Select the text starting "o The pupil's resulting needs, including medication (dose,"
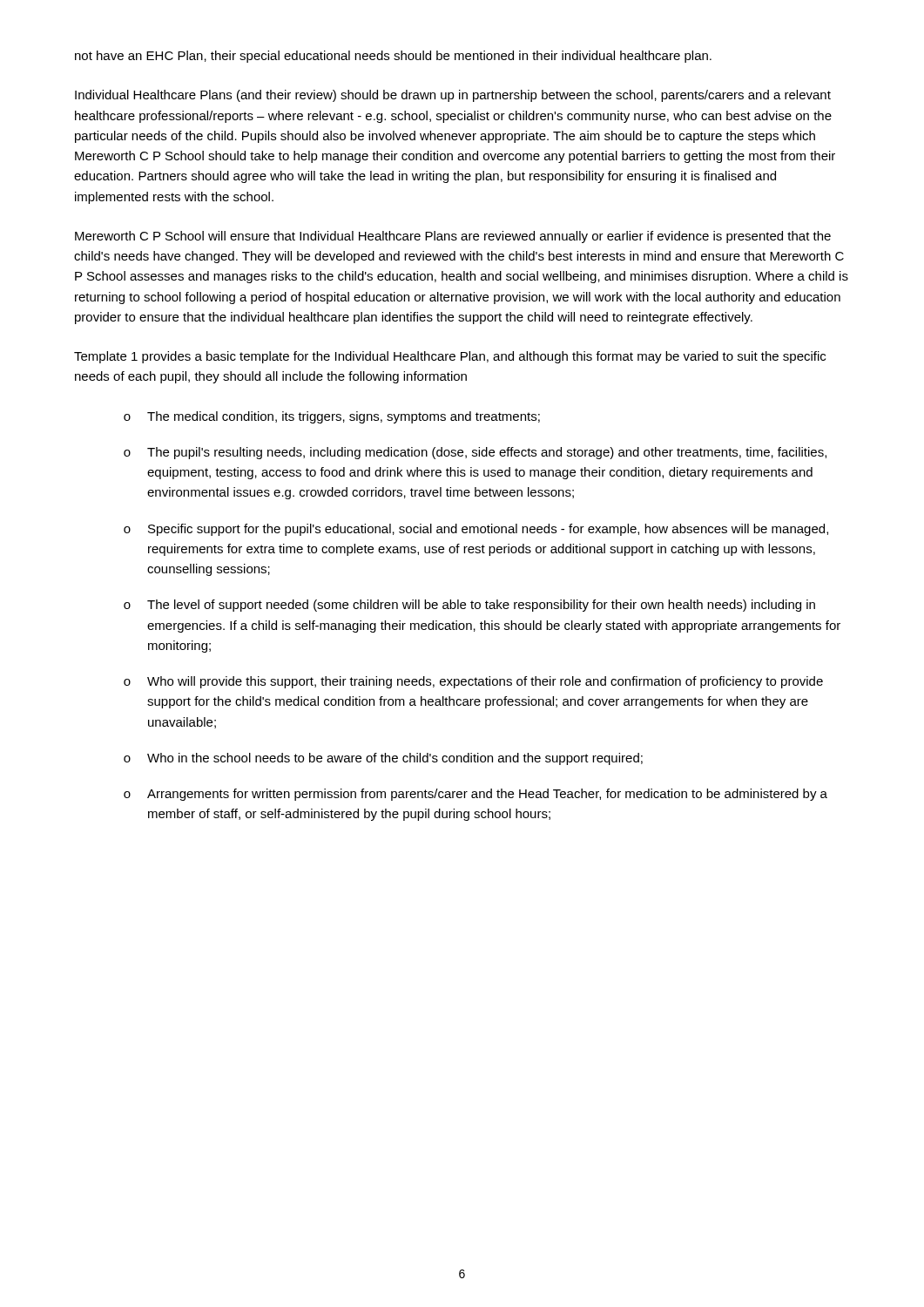The image size is (924, 1307). pyautogui.click(x=484, y=472)
